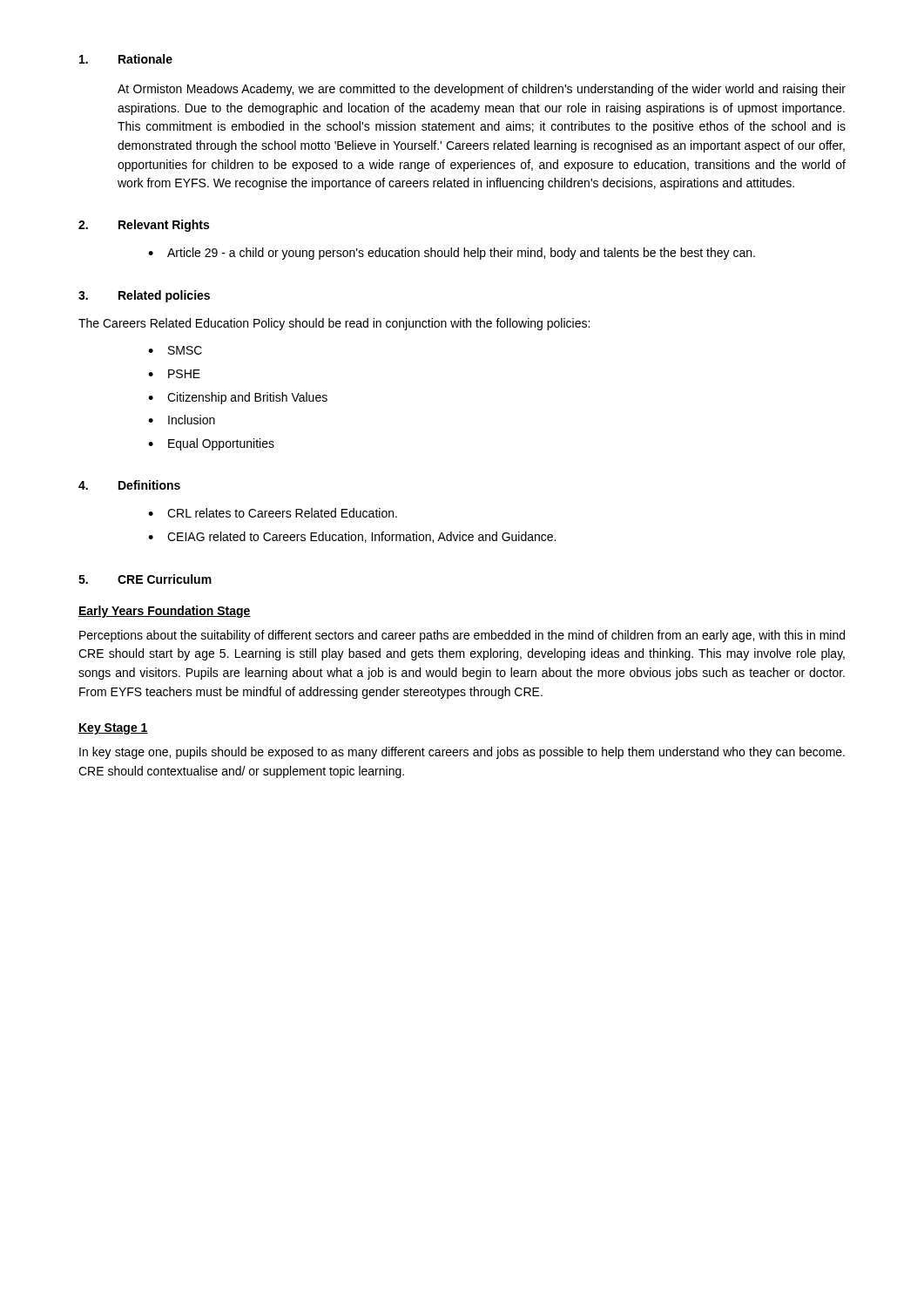
Task: Locate the text "4. Definitions"
Action: point(129,486)
